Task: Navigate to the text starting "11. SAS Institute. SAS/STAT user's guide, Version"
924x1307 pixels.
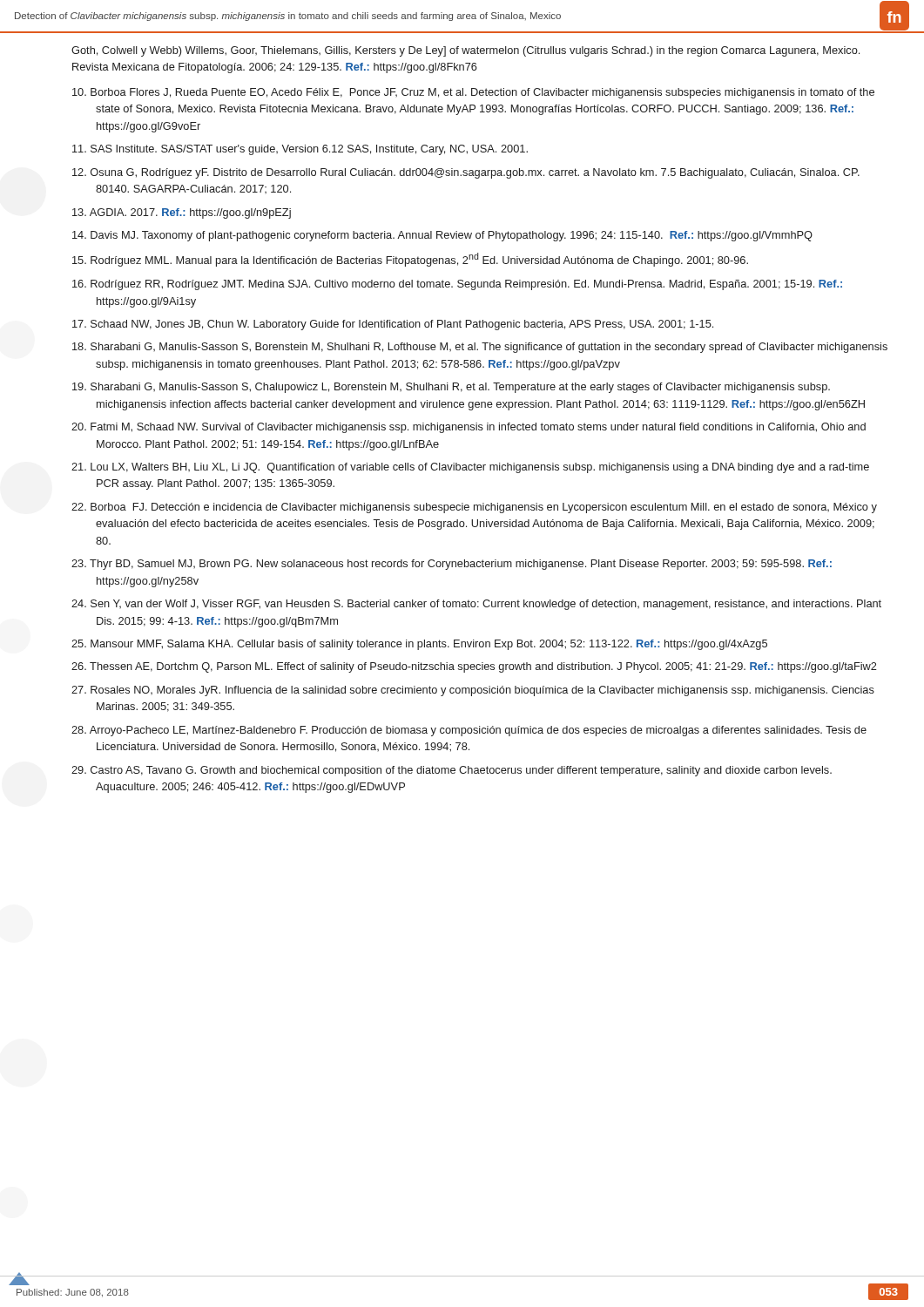Action: pos(300,149)
